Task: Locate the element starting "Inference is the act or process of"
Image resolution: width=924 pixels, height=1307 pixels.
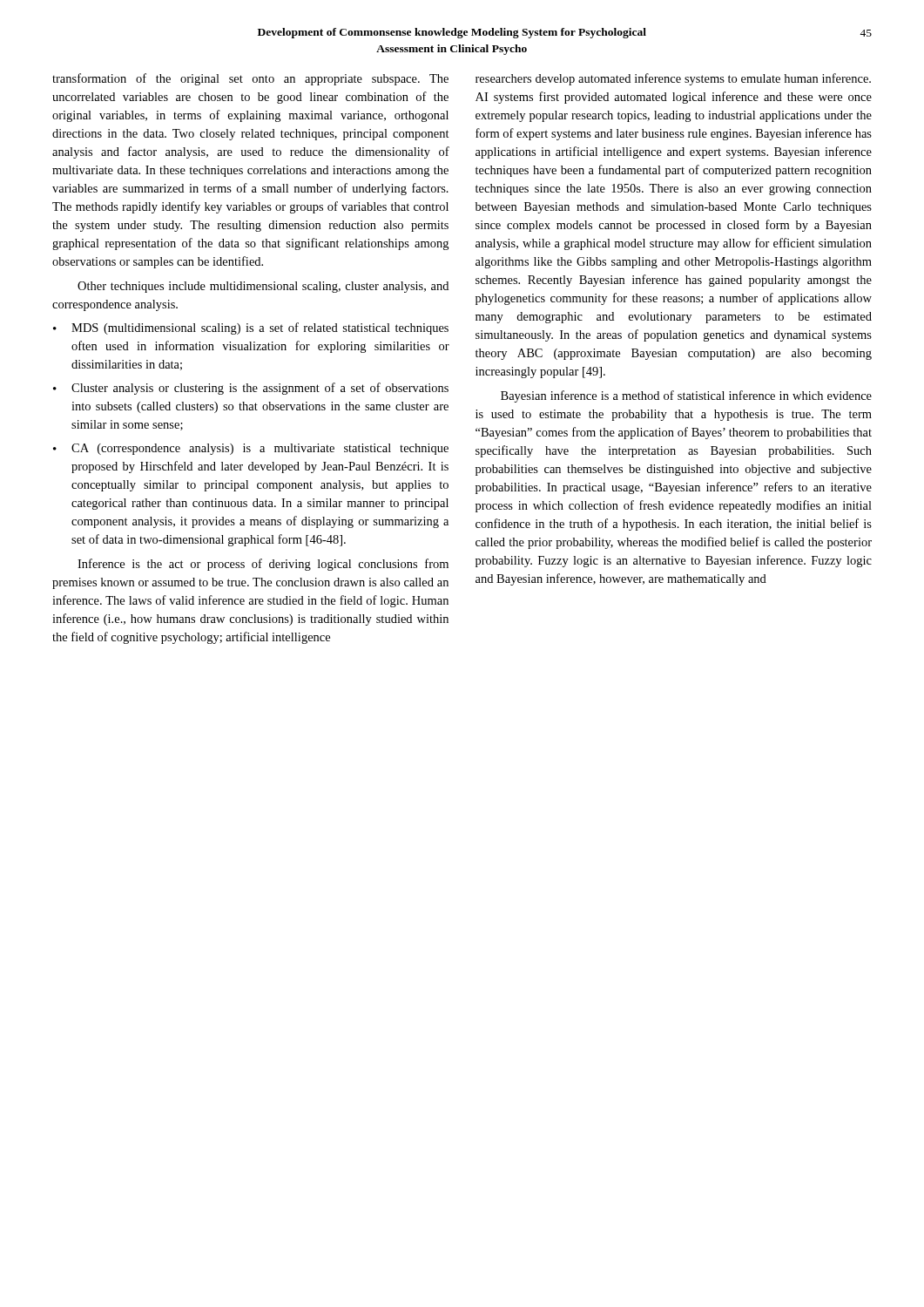Action: pos(251,601)
